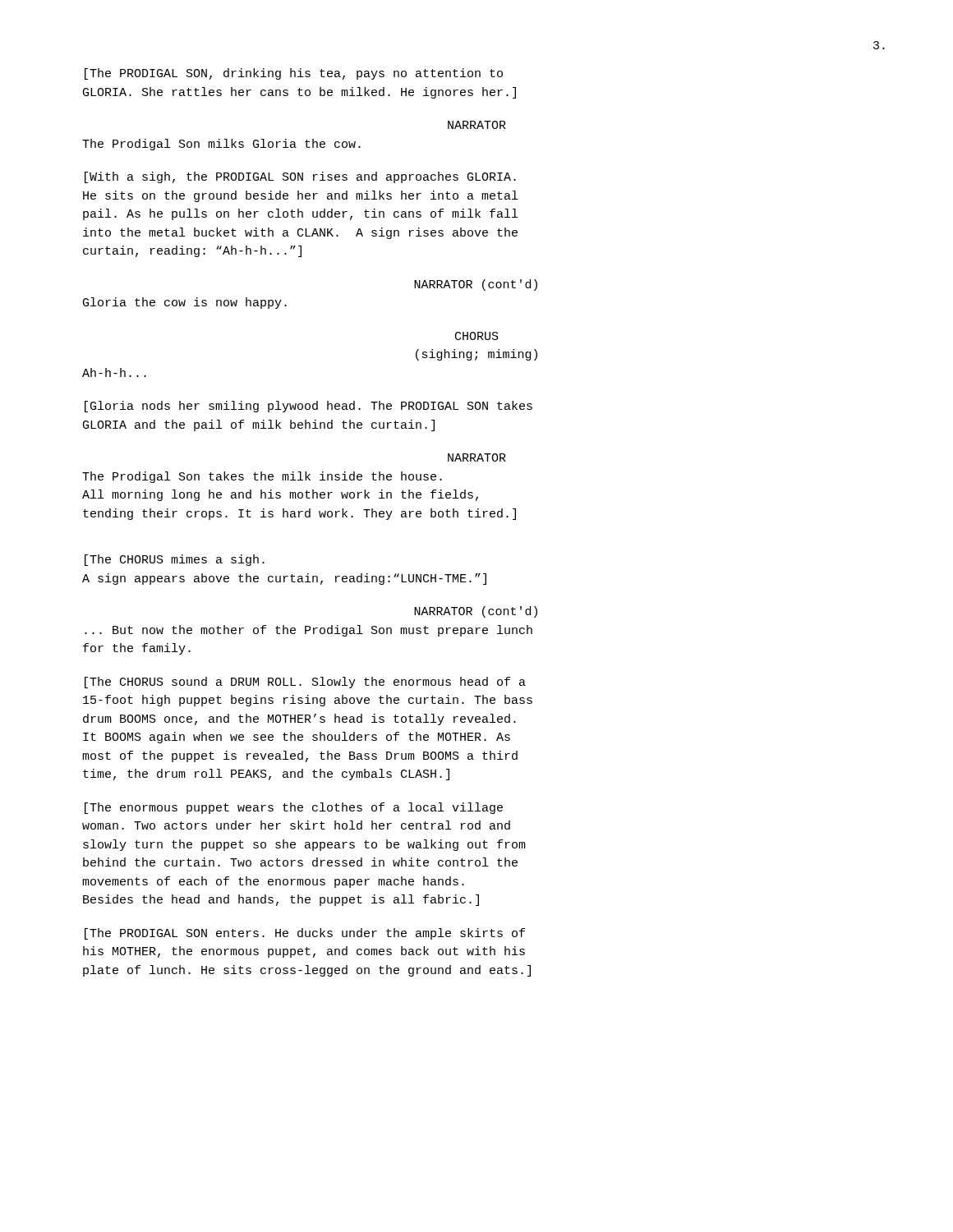Click on the element starting "[With a sigh, the PRODIGAL"
The image size is (953, 1232).
[300, 215]
